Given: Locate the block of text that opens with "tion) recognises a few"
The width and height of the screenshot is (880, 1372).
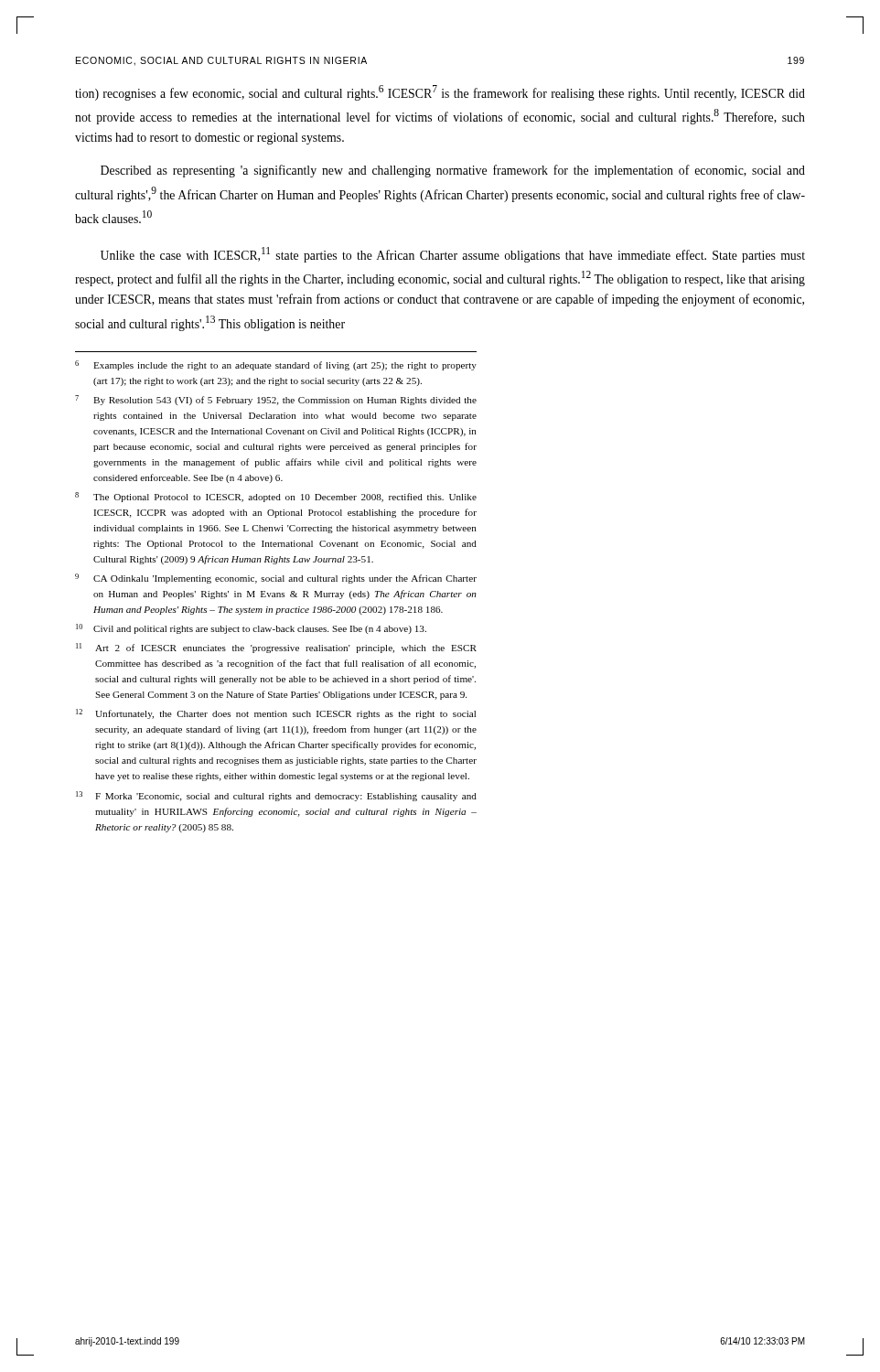Looking at the screenshot, I should [x=440, y=115].
